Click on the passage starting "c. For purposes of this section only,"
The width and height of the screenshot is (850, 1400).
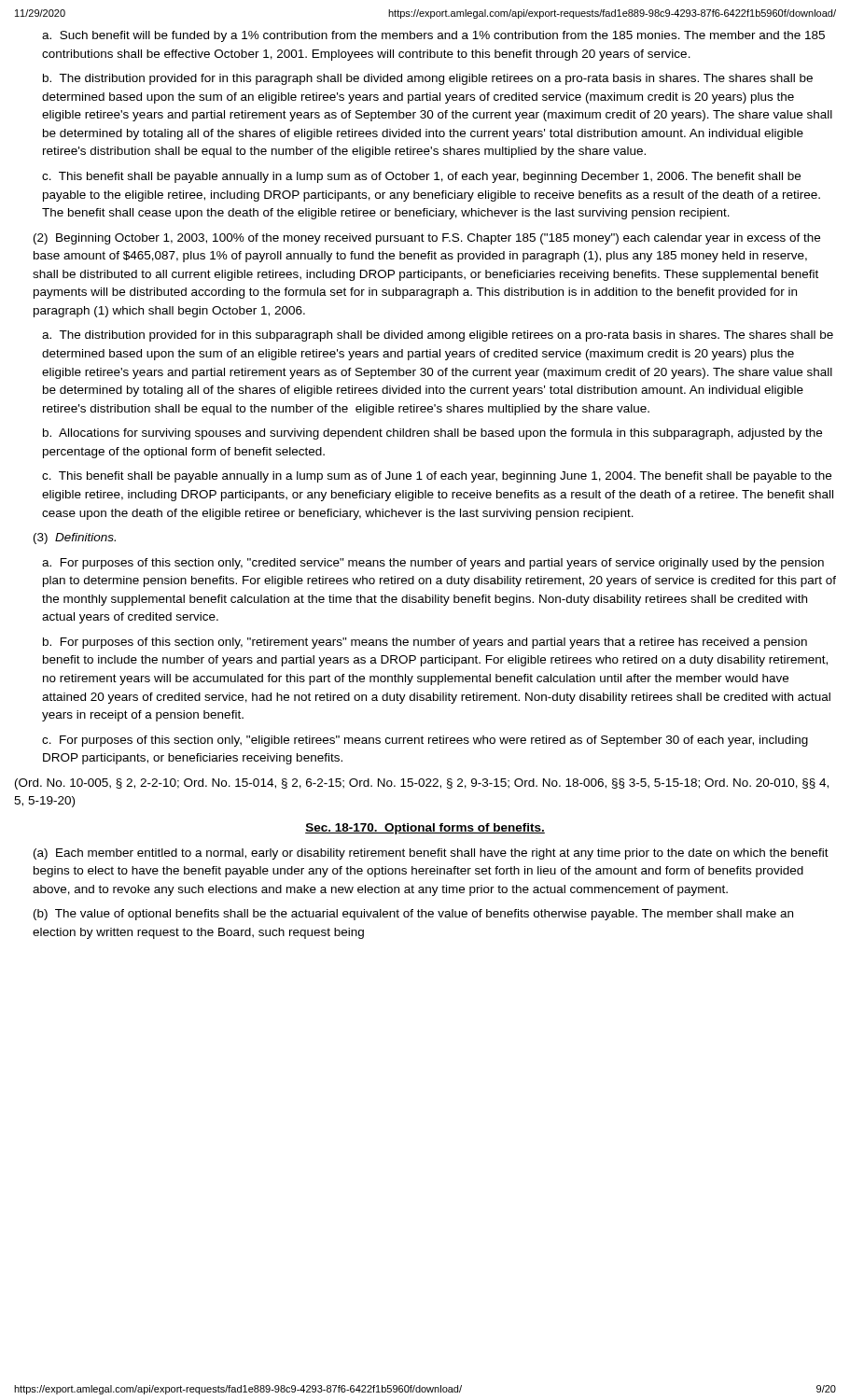[439, 749]
